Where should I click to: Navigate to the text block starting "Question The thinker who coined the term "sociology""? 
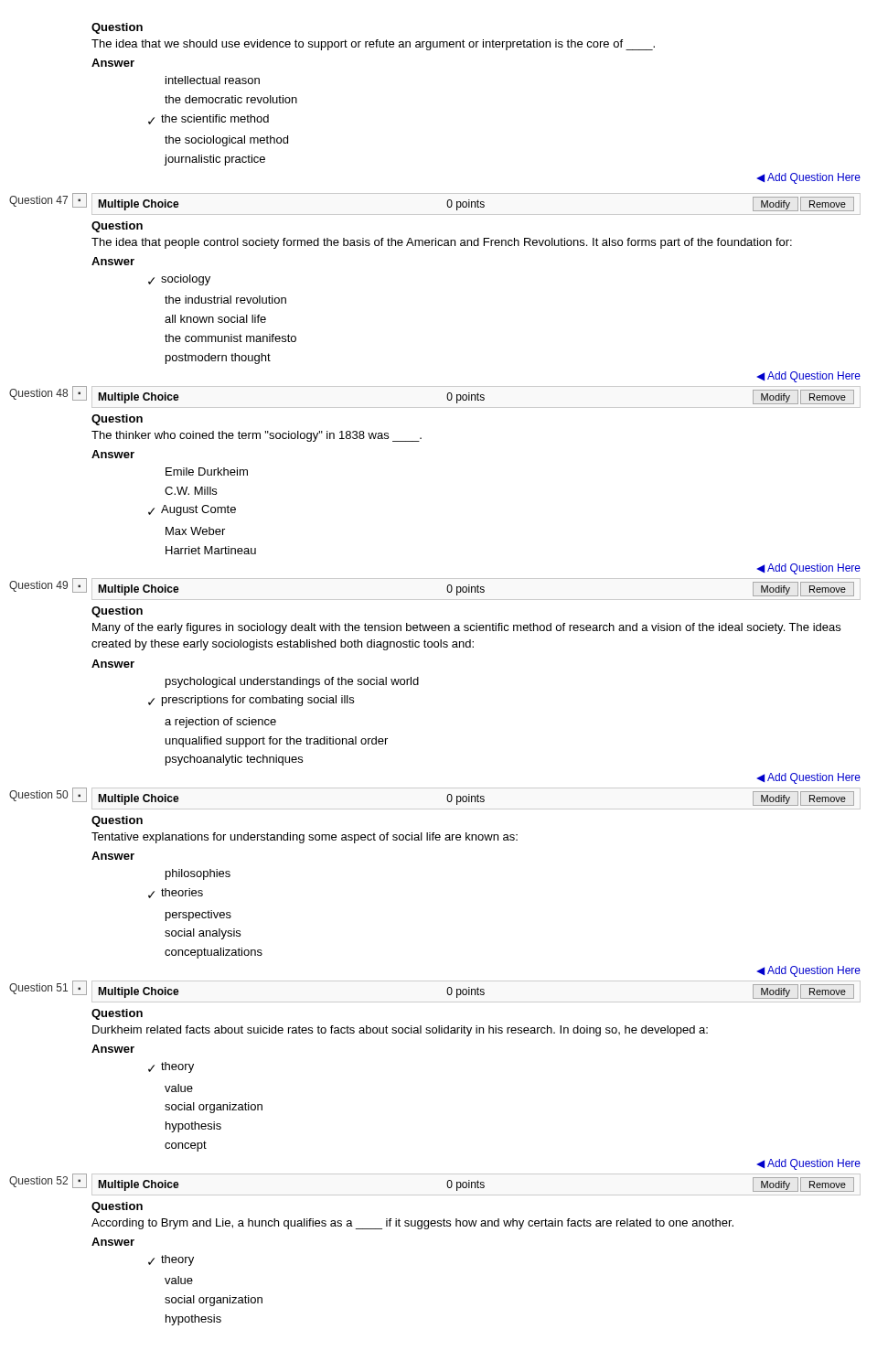pos(117,420)
